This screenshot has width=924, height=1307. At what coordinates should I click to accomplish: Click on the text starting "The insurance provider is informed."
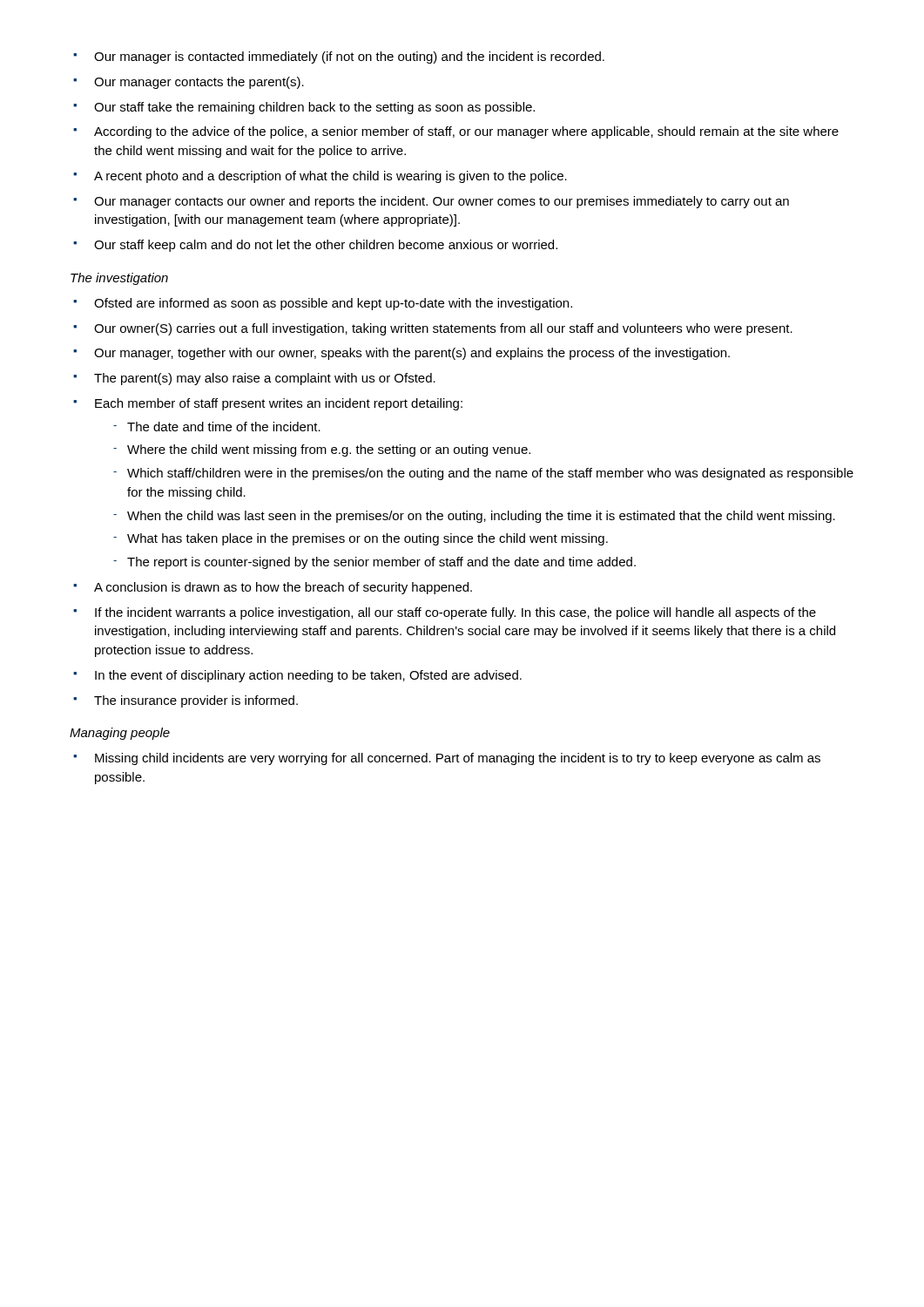tap(185, 701)
